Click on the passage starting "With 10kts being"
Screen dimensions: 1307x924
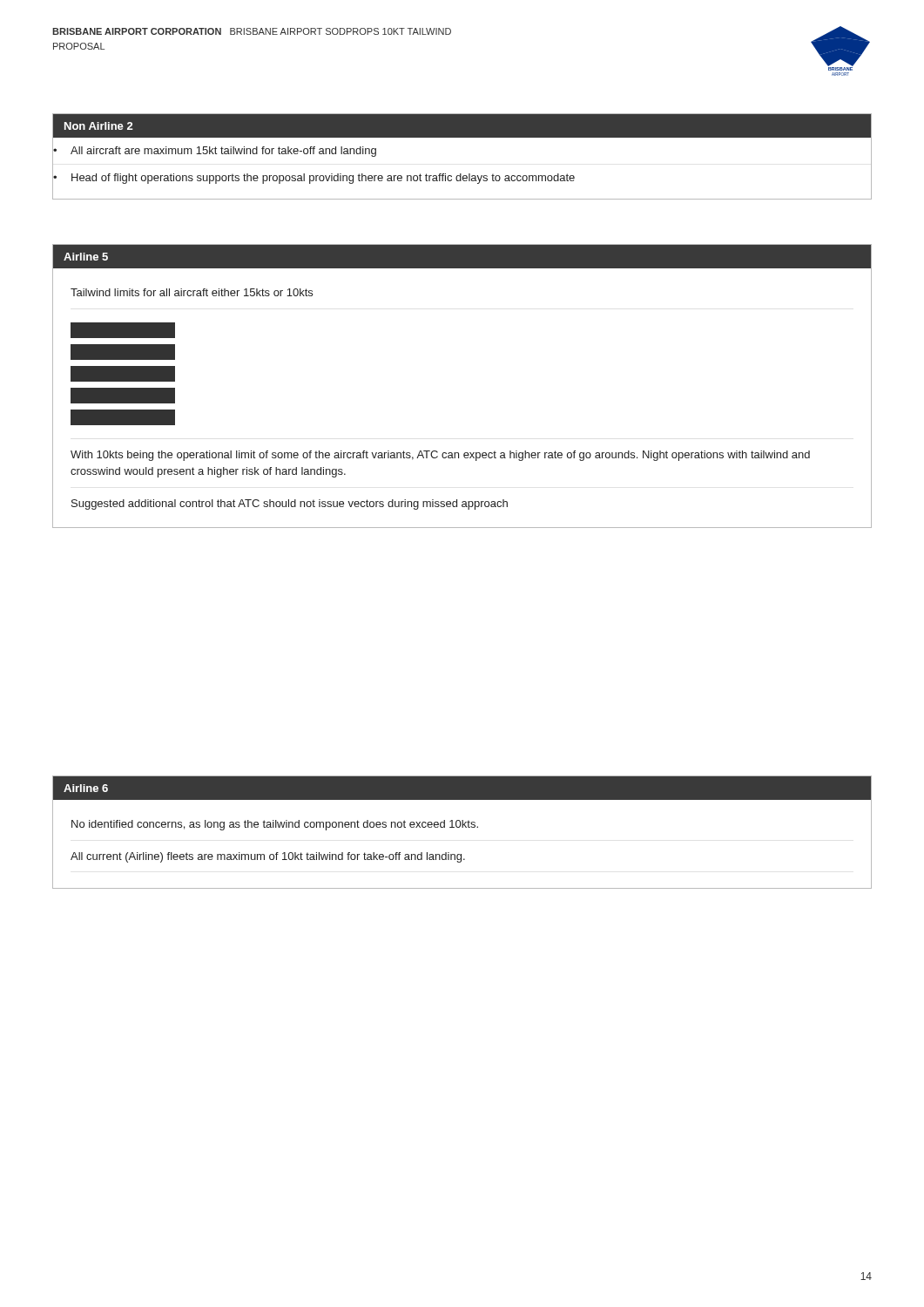(440, 462)
